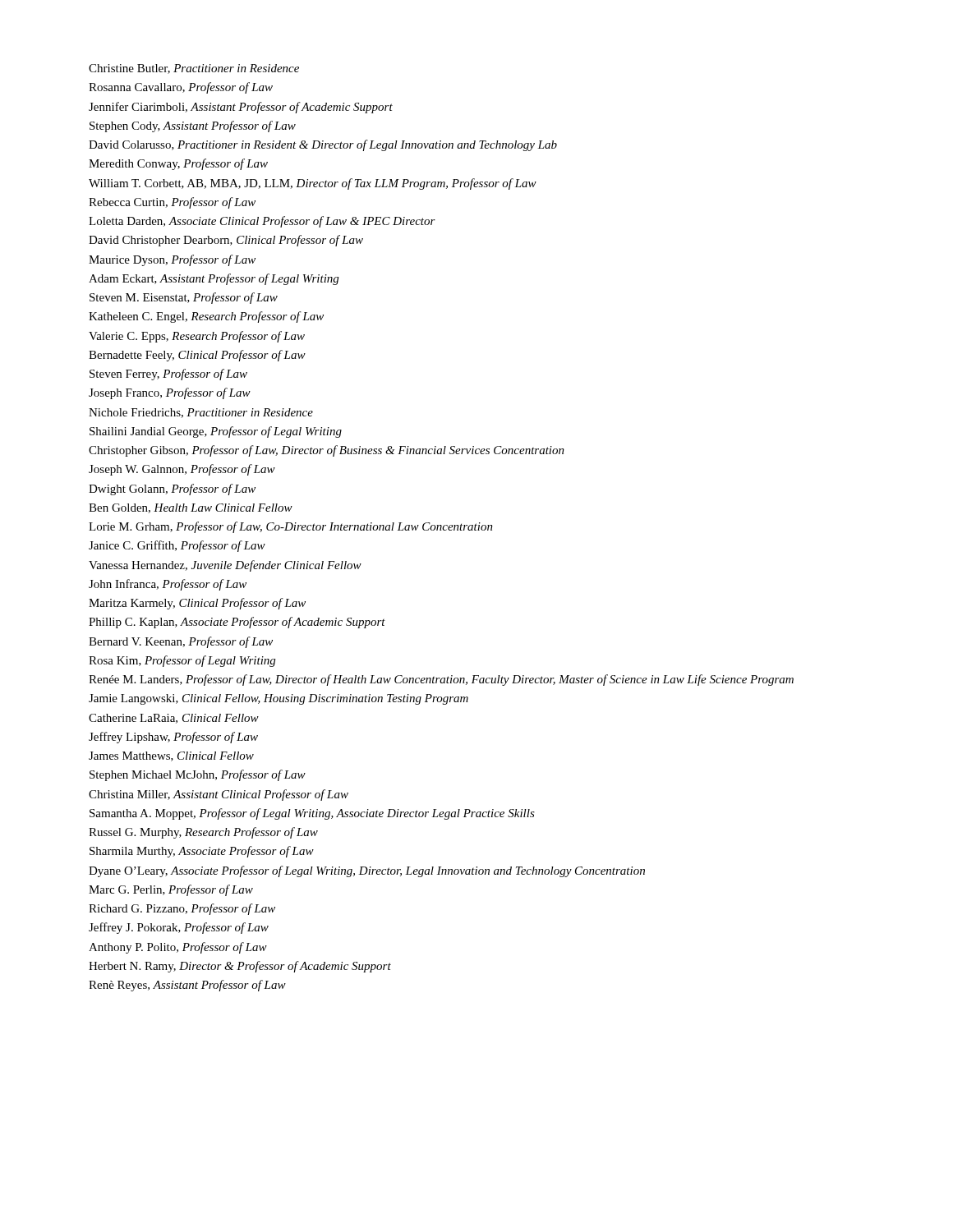Locate the list item containing "Maritza Karmely, Clinical Professor of Law"
953x1232 pixels.
pyautogui.click(x=197, y=603)
